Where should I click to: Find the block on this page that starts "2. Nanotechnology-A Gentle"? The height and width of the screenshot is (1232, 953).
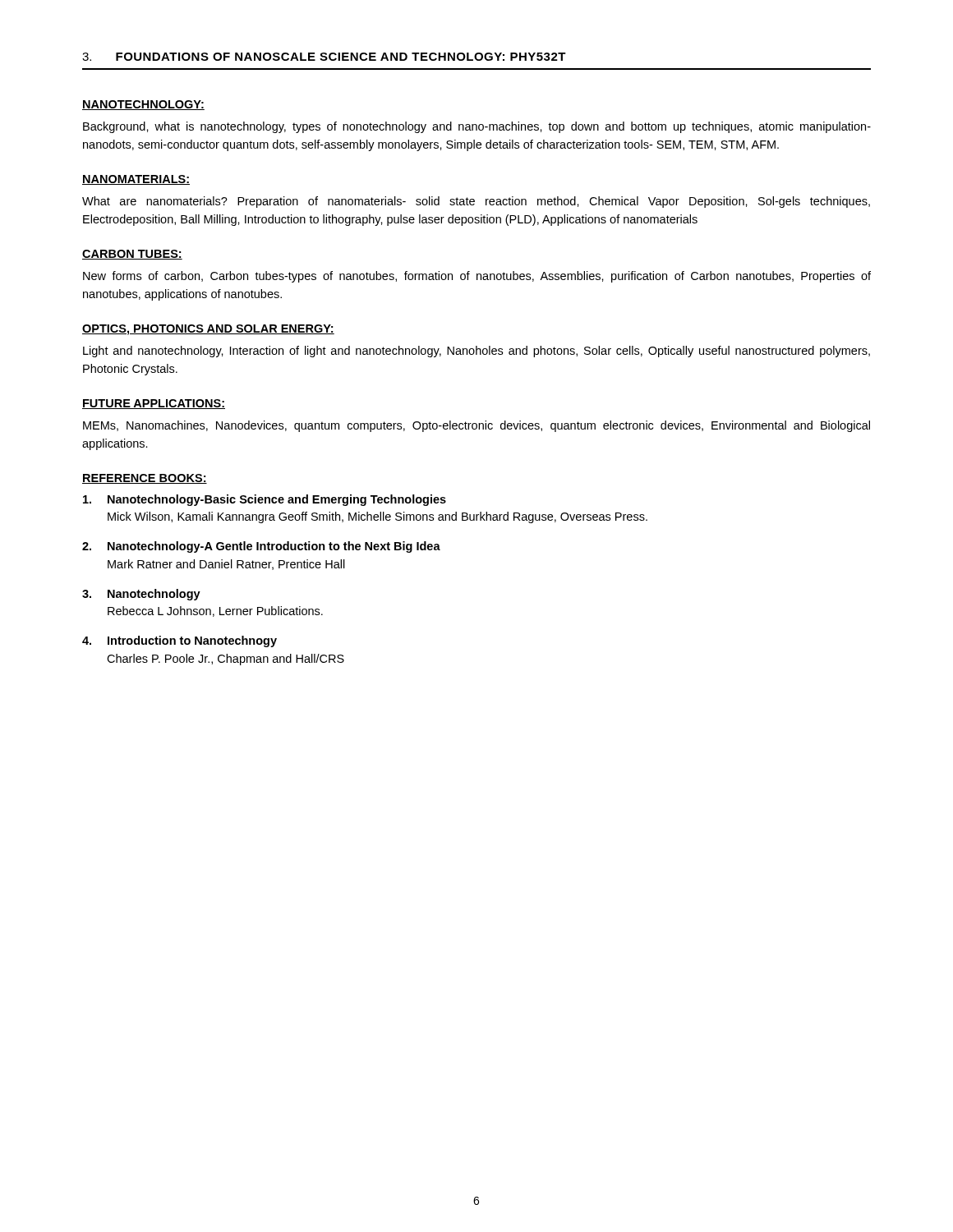261,547
